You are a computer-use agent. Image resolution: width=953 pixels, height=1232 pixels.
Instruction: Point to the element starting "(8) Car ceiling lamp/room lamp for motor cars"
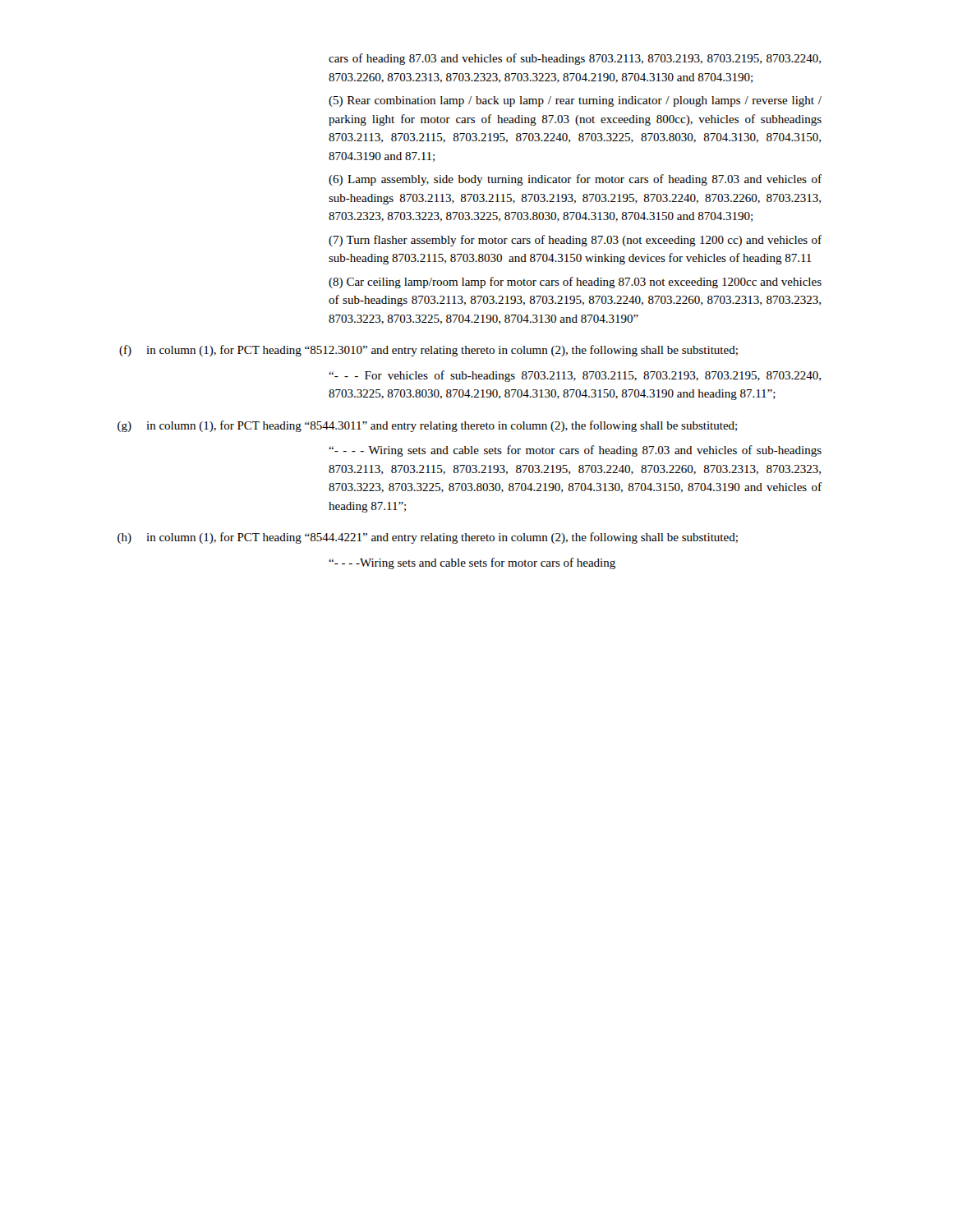tap(575, 300)
